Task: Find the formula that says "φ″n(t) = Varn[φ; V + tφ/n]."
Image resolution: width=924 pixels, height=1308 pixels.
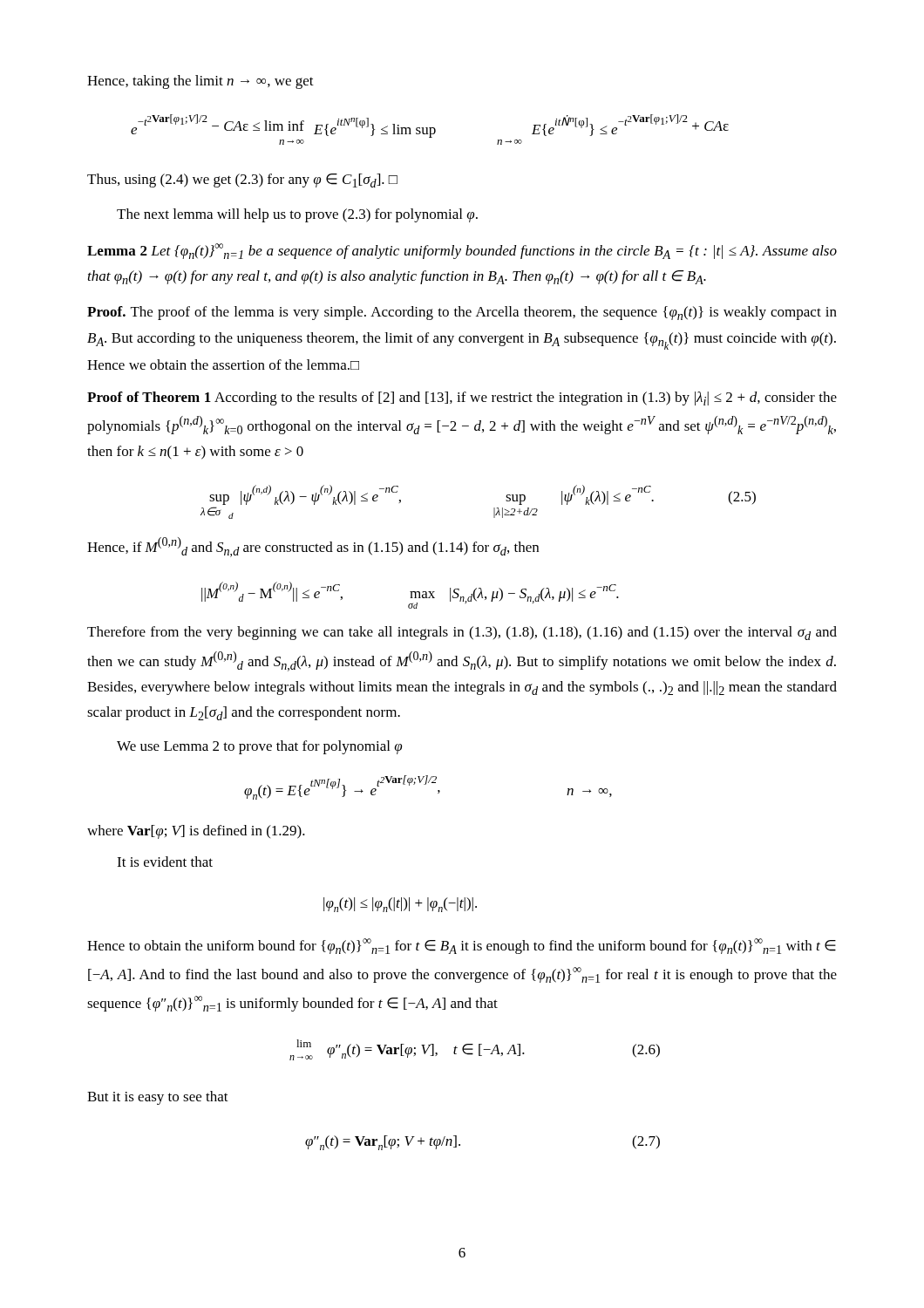Action: 462,1139
